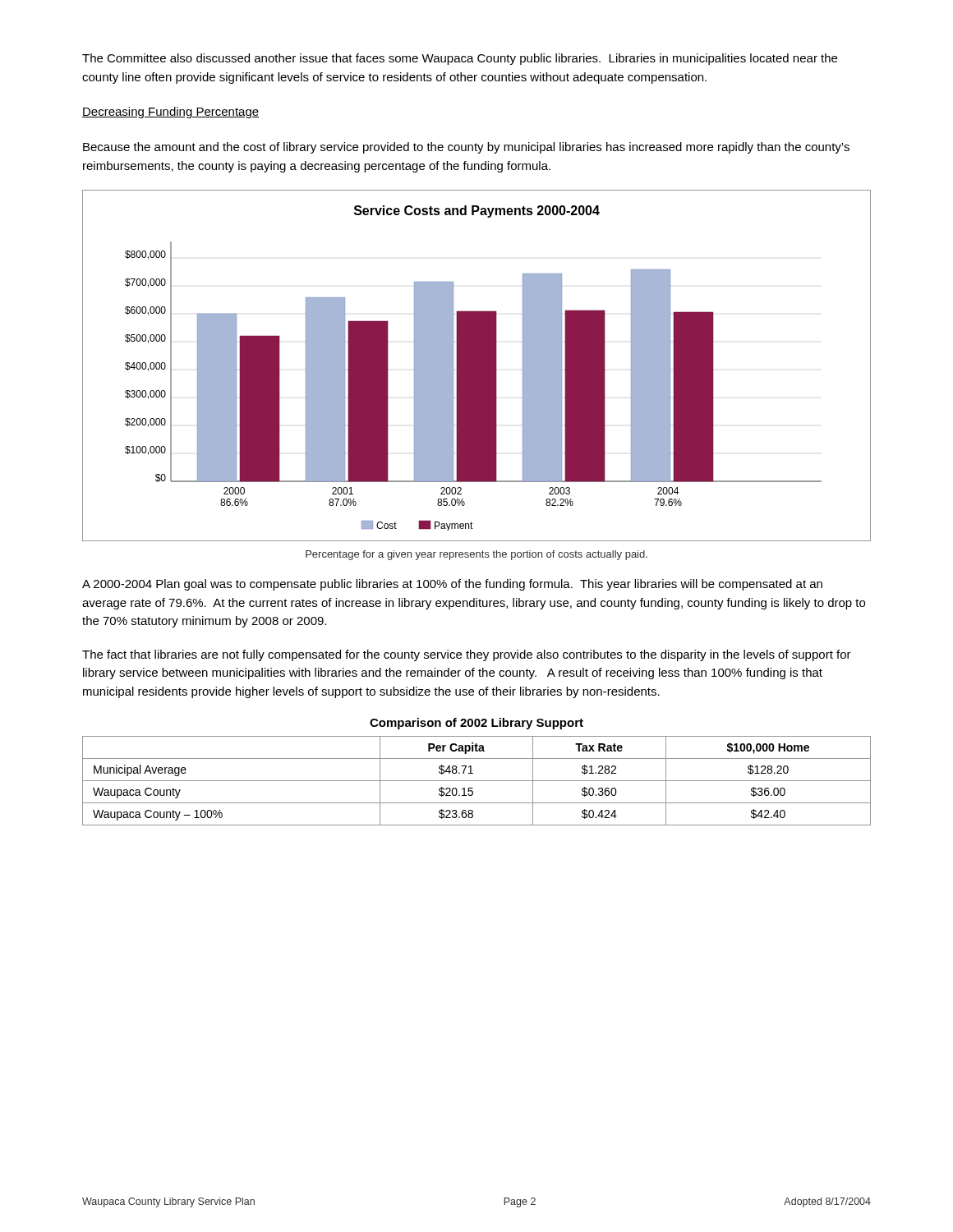Click on the element starting "Decreasing Funding Percentage"
The height and width of the screenshot is (1232, 953).
(x=171, y=111)
